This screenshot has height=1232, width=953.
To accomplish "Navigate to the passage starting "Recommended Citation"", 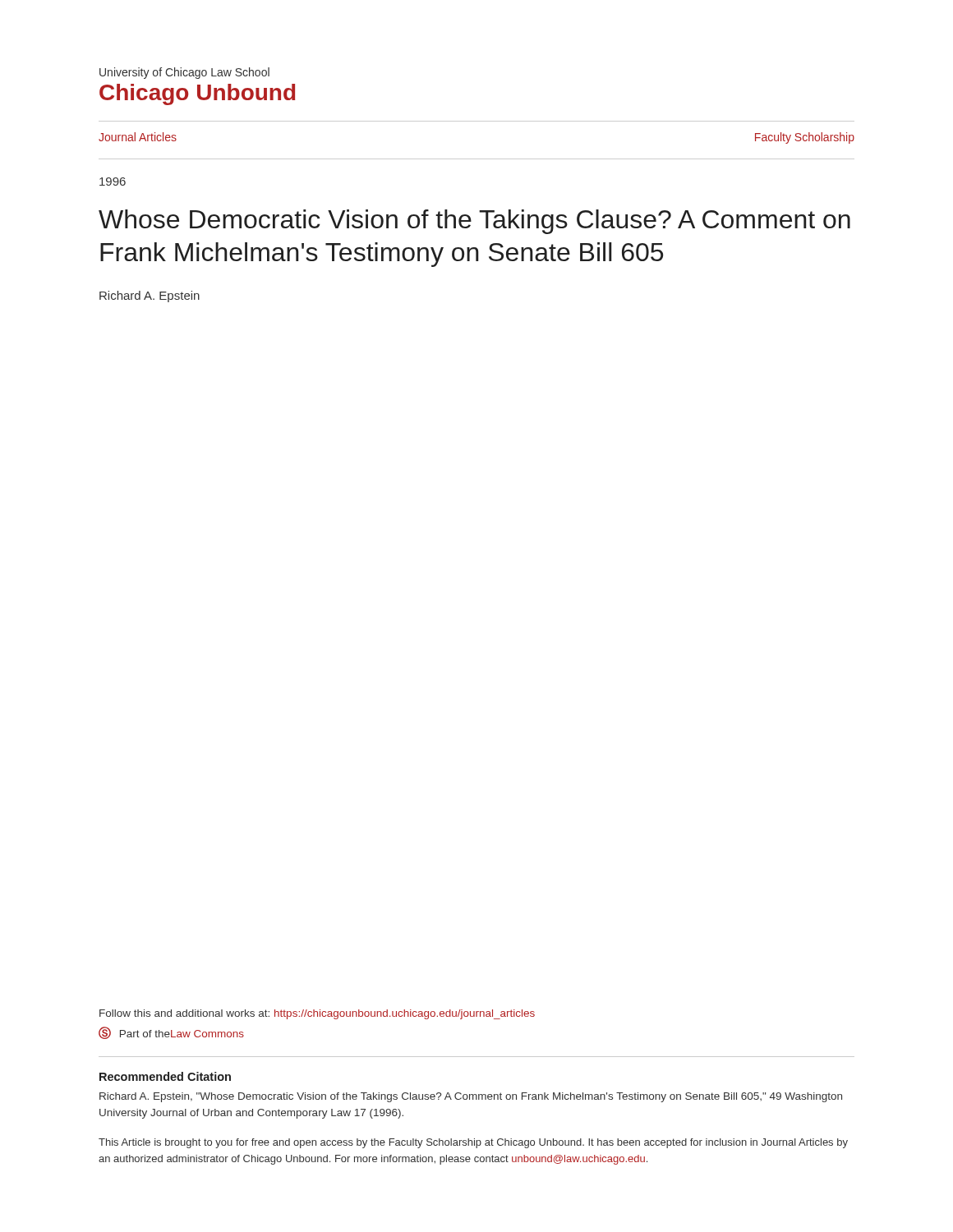I will click(x=165, y=1076).
